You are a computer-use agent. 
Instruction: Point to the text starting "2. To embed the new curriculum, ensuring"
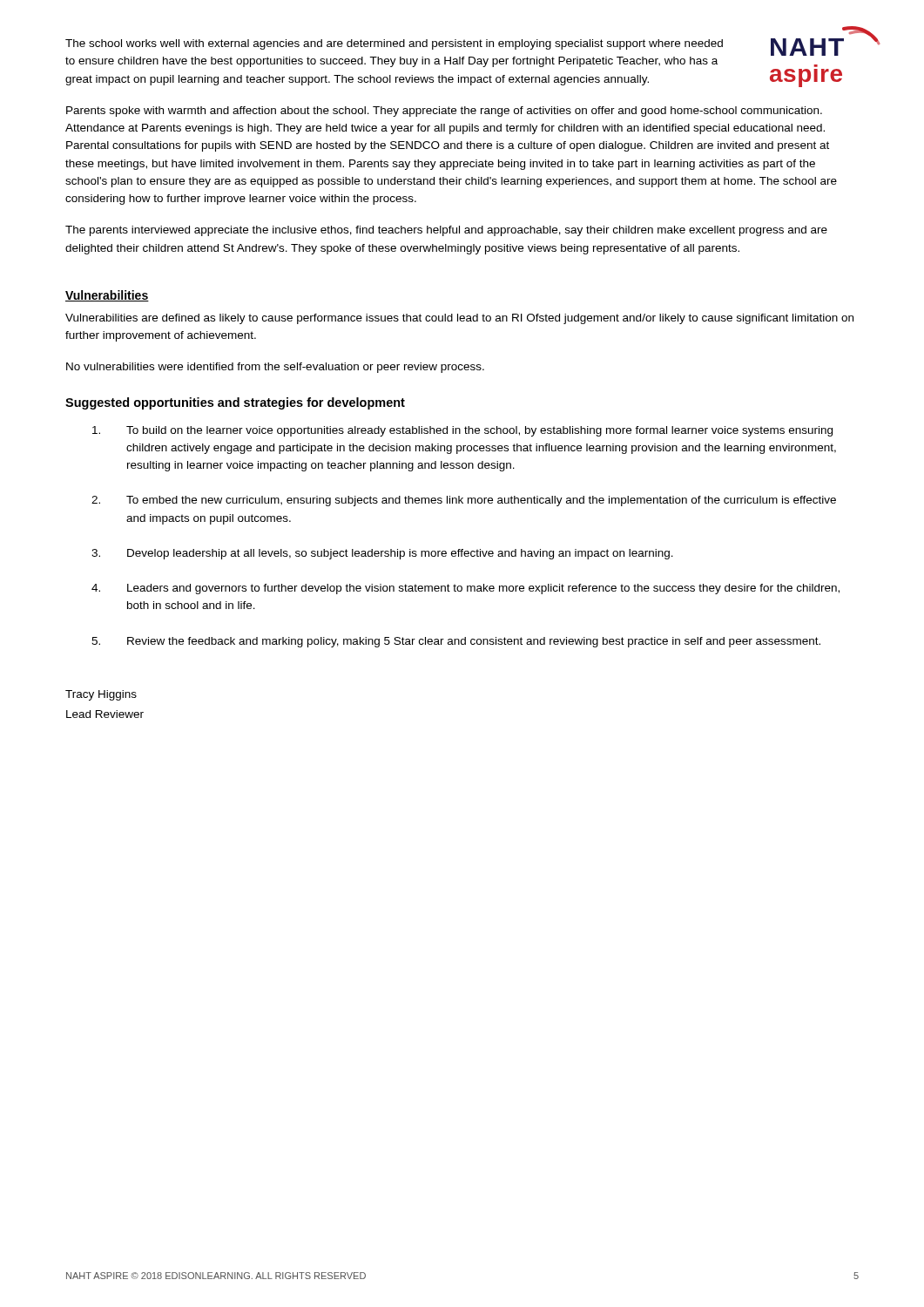tap(462, 509)
